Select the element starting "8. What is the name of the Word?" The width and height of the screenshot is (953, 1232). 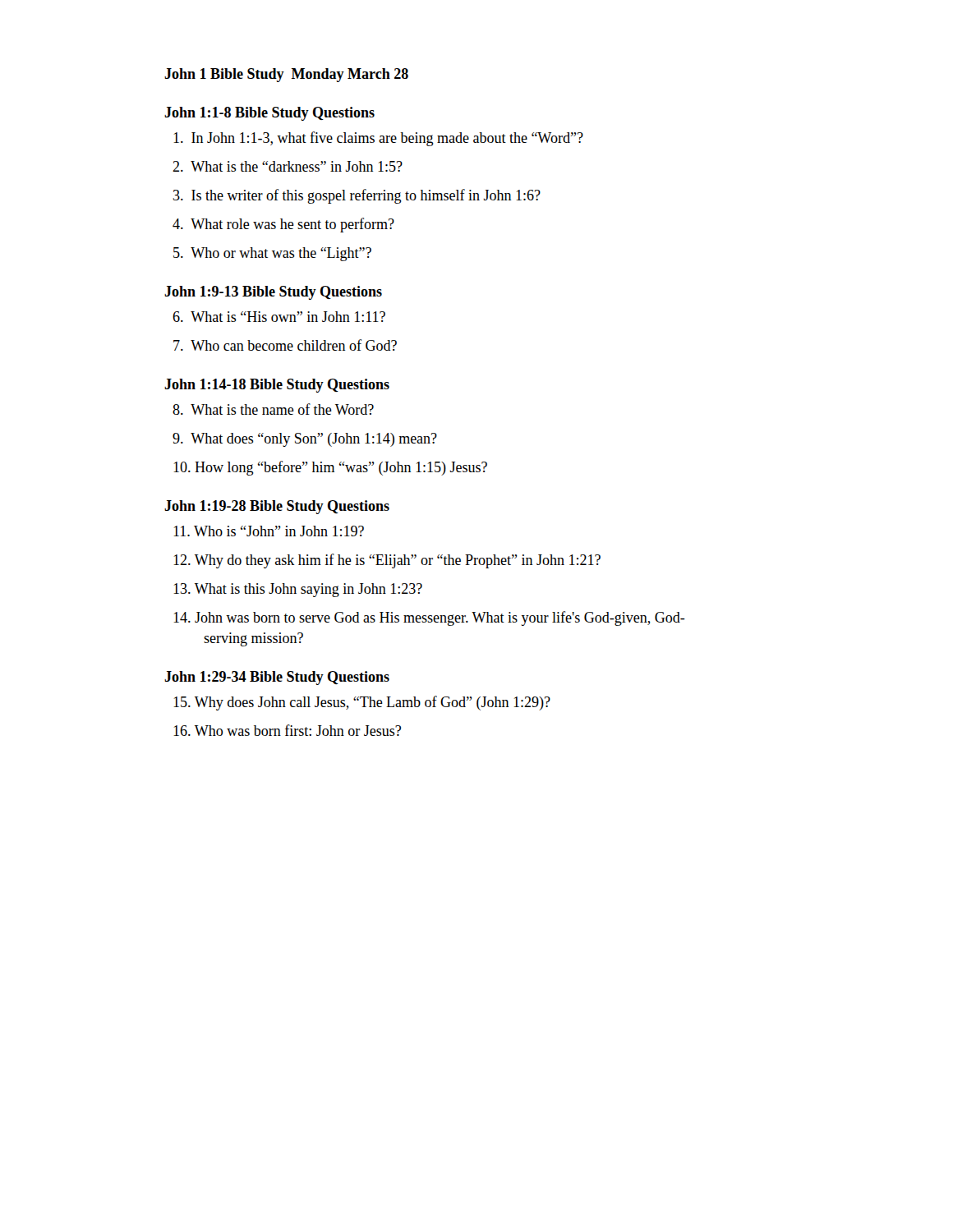point(273,410)
